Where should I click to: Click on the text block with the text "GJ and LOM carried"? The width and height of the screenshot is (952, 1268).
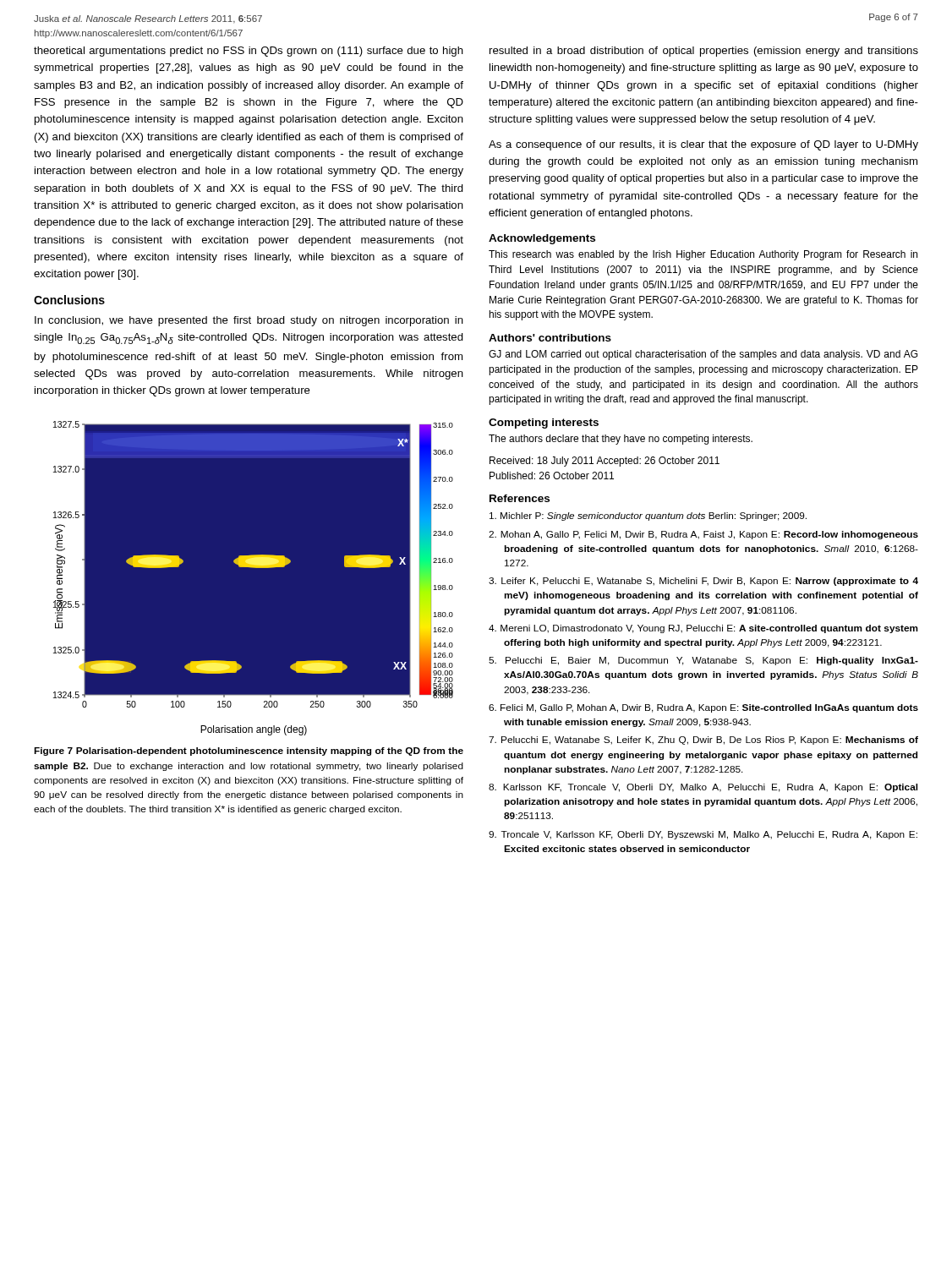pos(703,377)
